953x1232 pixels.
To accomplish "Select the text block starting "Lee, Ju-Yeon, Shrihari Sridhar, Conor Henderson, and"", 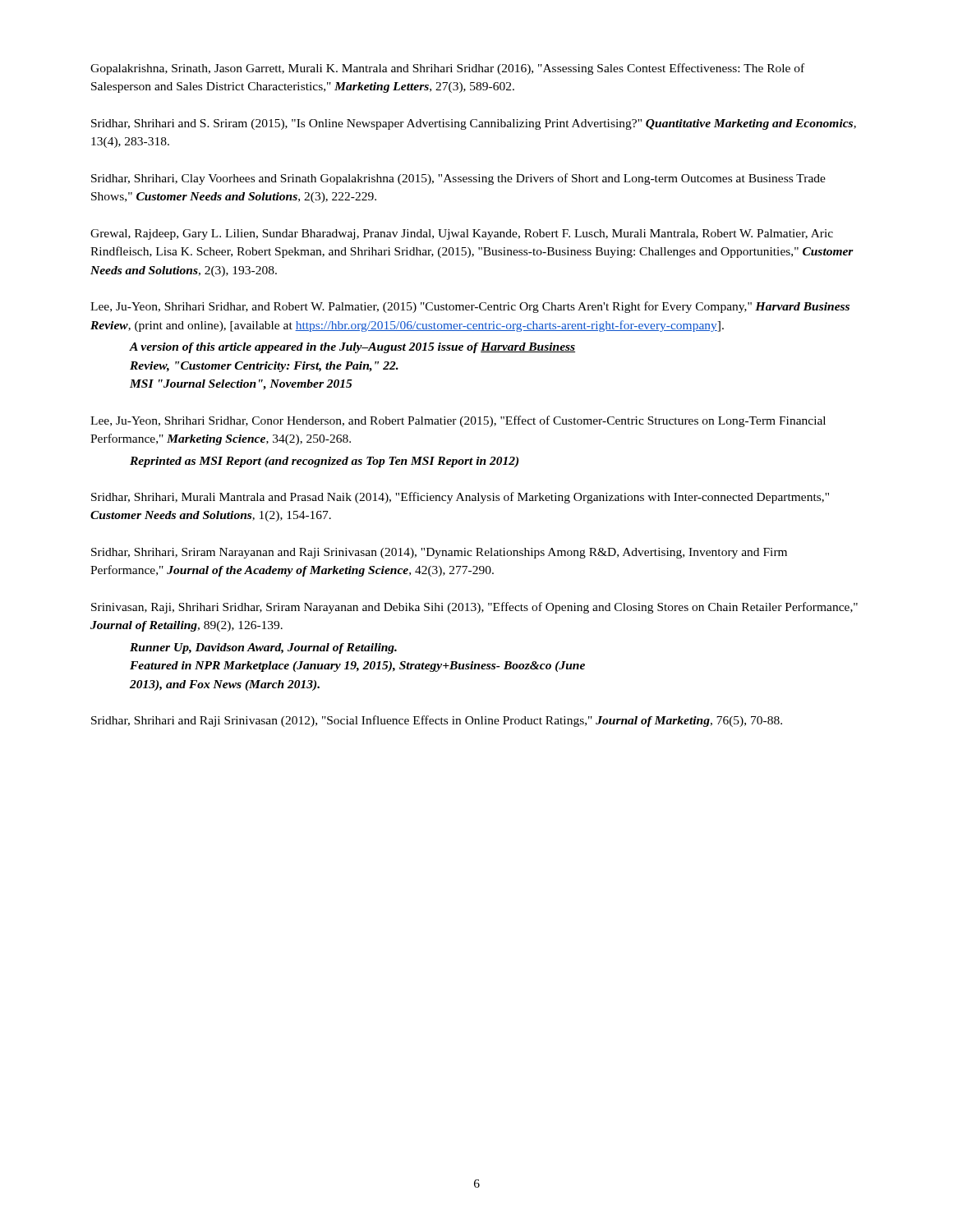I will click(x=458, y=421).
